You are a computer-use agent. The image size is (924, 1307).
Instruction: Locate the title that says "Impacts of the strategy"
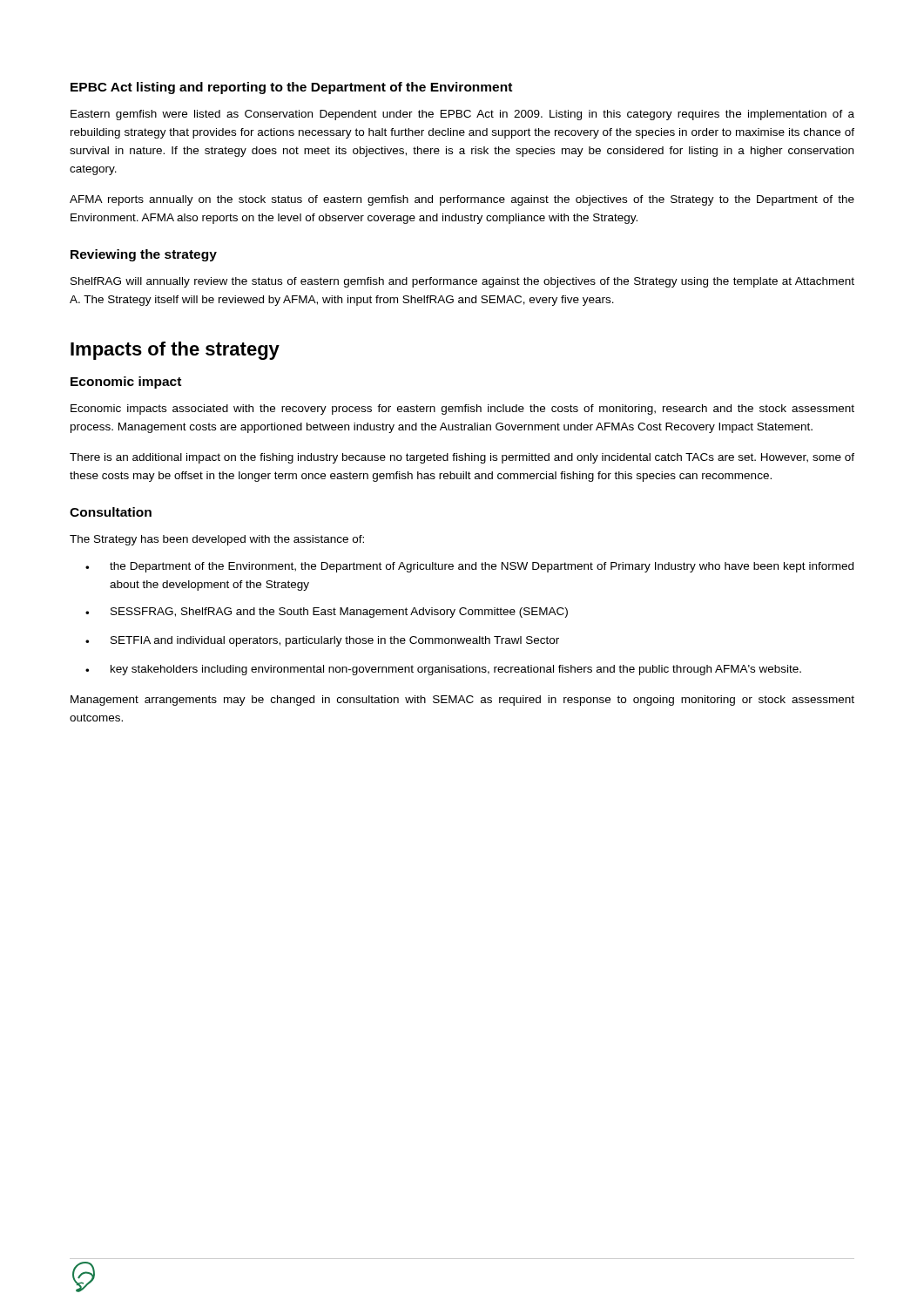175,349
